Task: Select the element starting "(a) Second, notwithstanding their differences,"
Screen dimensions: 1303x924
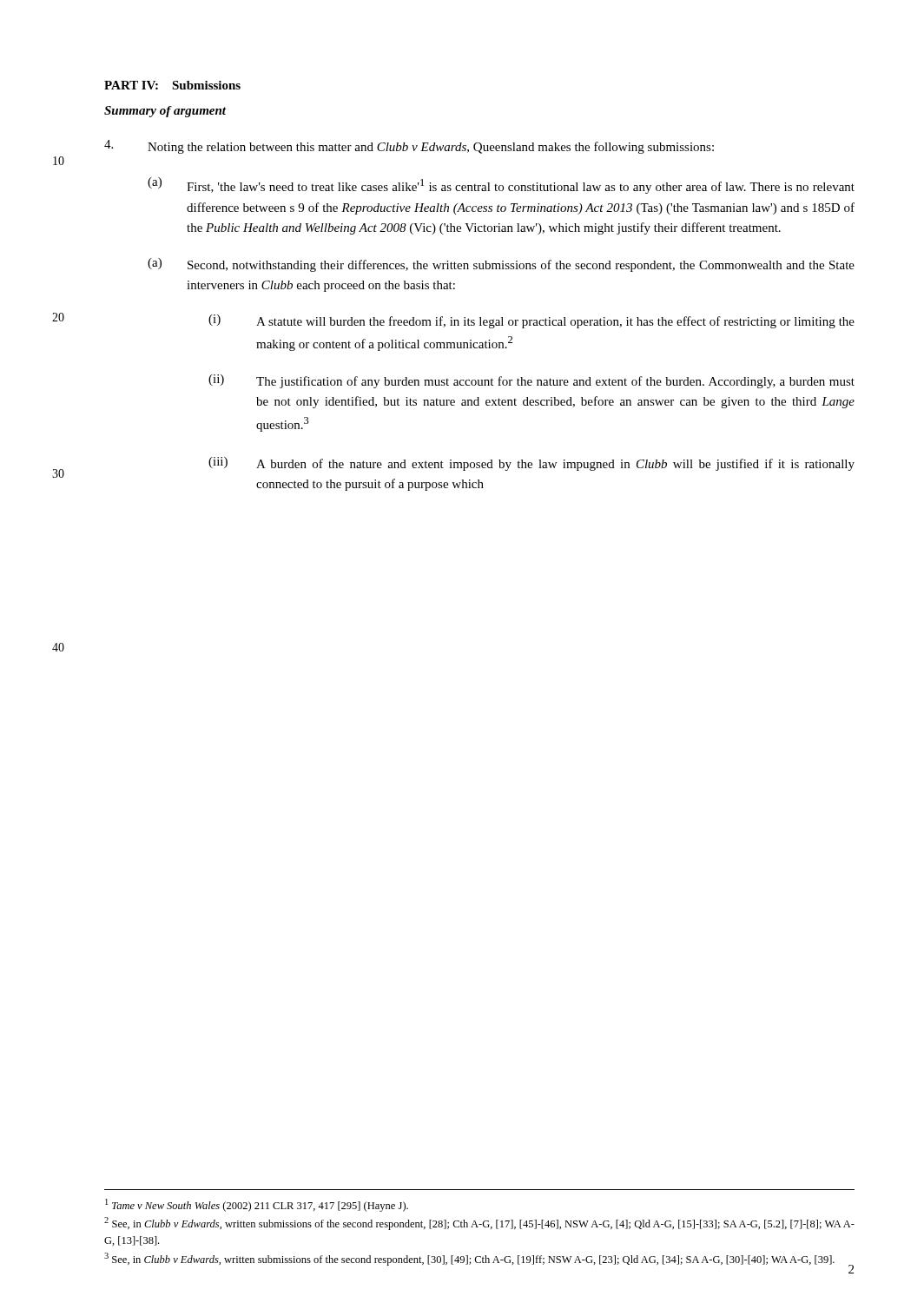Action: tap(501, 276)
